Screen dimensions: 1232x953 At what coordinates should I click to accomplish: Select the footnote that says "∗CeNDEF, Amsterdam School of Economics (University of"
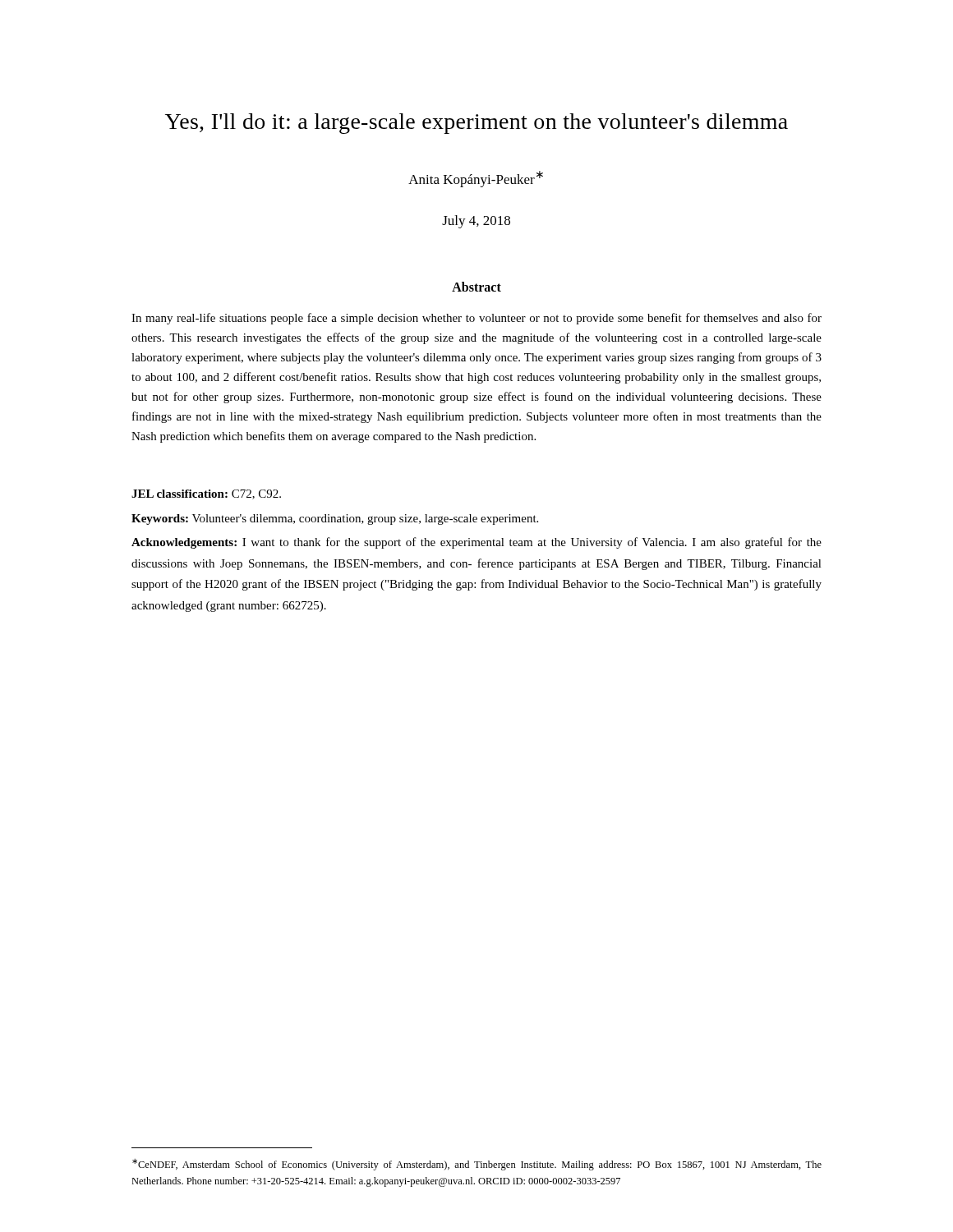point(476,1167)
